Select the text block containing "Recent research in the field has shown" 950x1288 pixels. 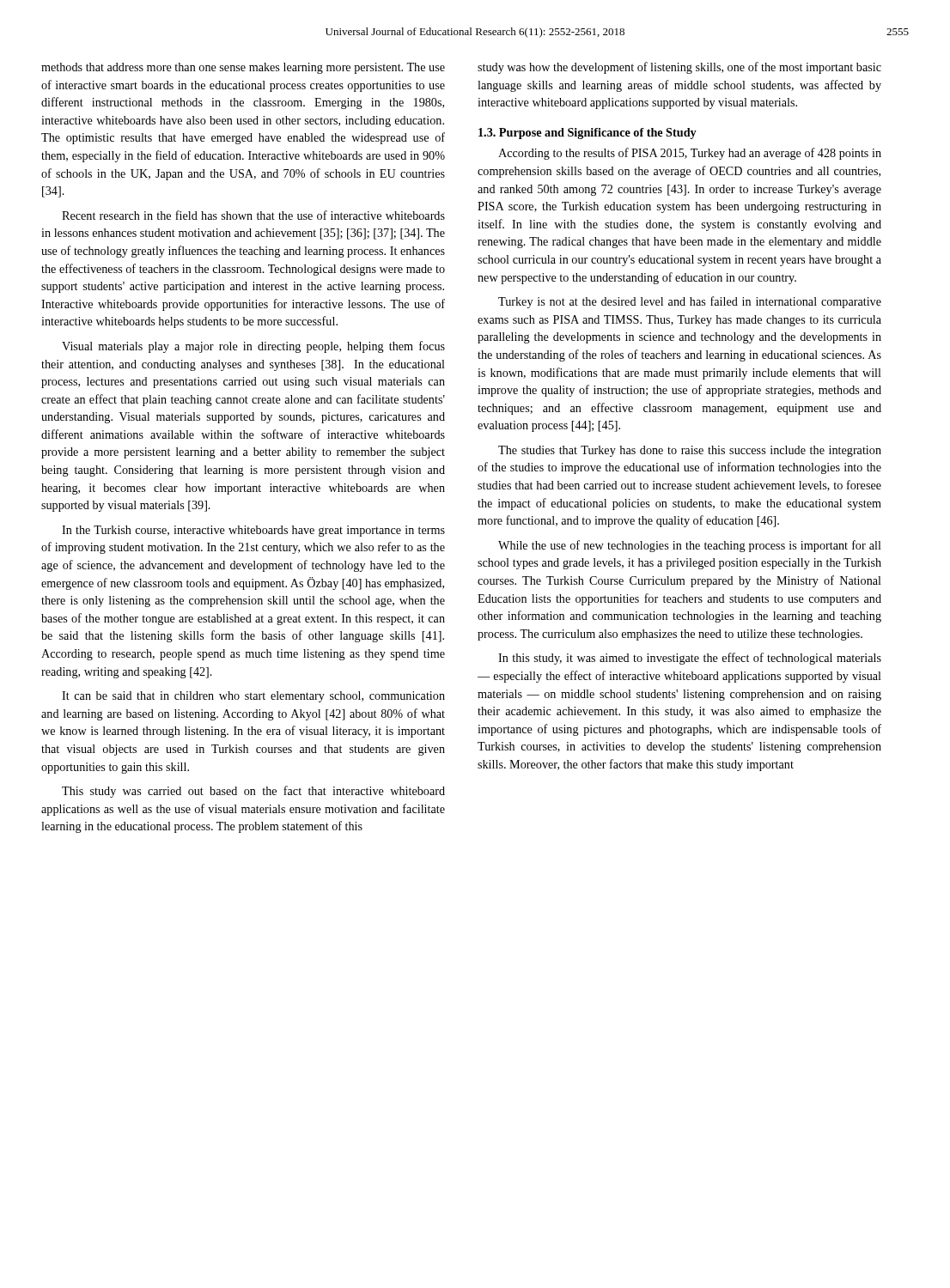(243, 269)
